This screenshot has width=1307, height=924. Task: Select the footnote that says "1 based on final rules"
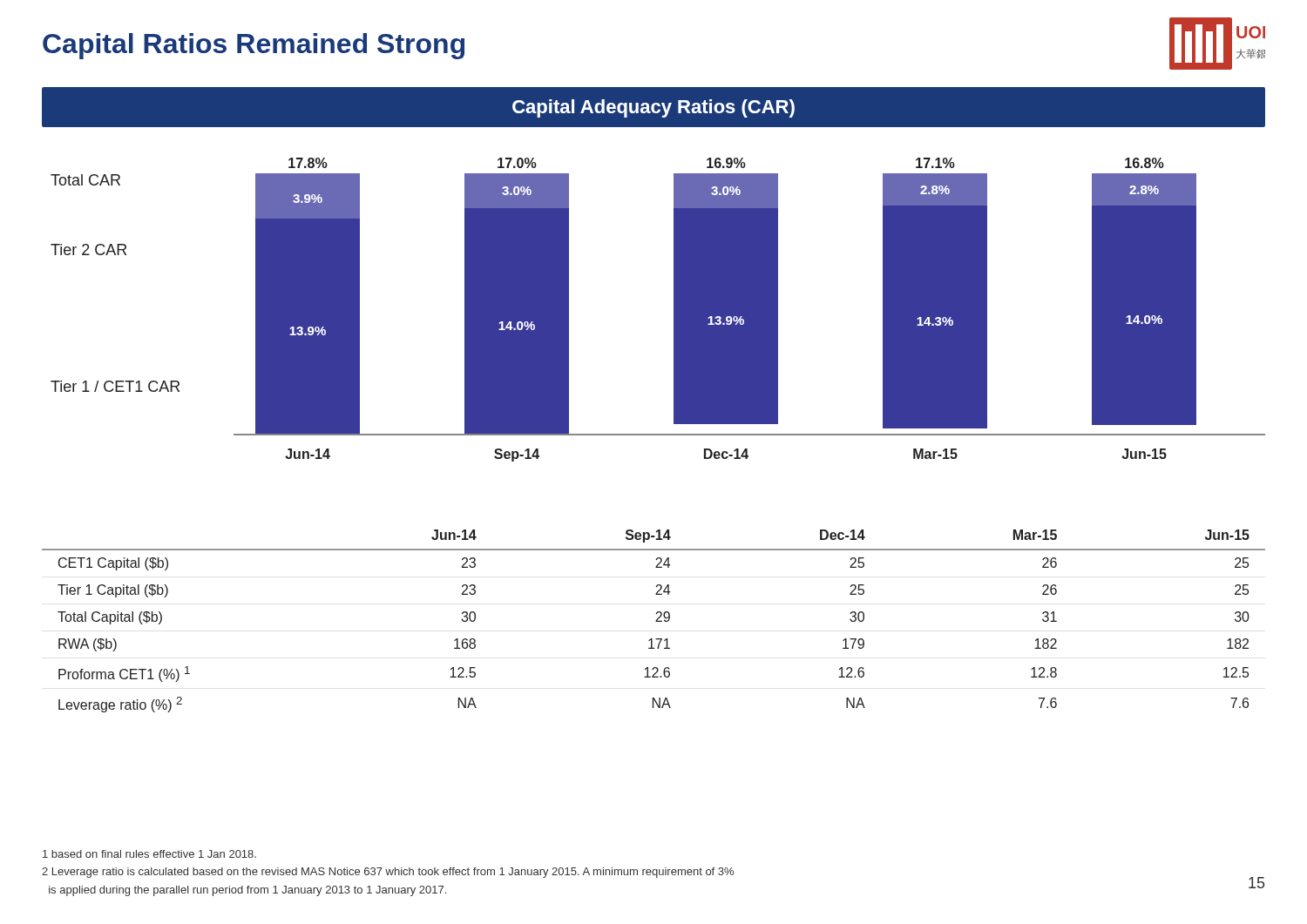point(388,872)
